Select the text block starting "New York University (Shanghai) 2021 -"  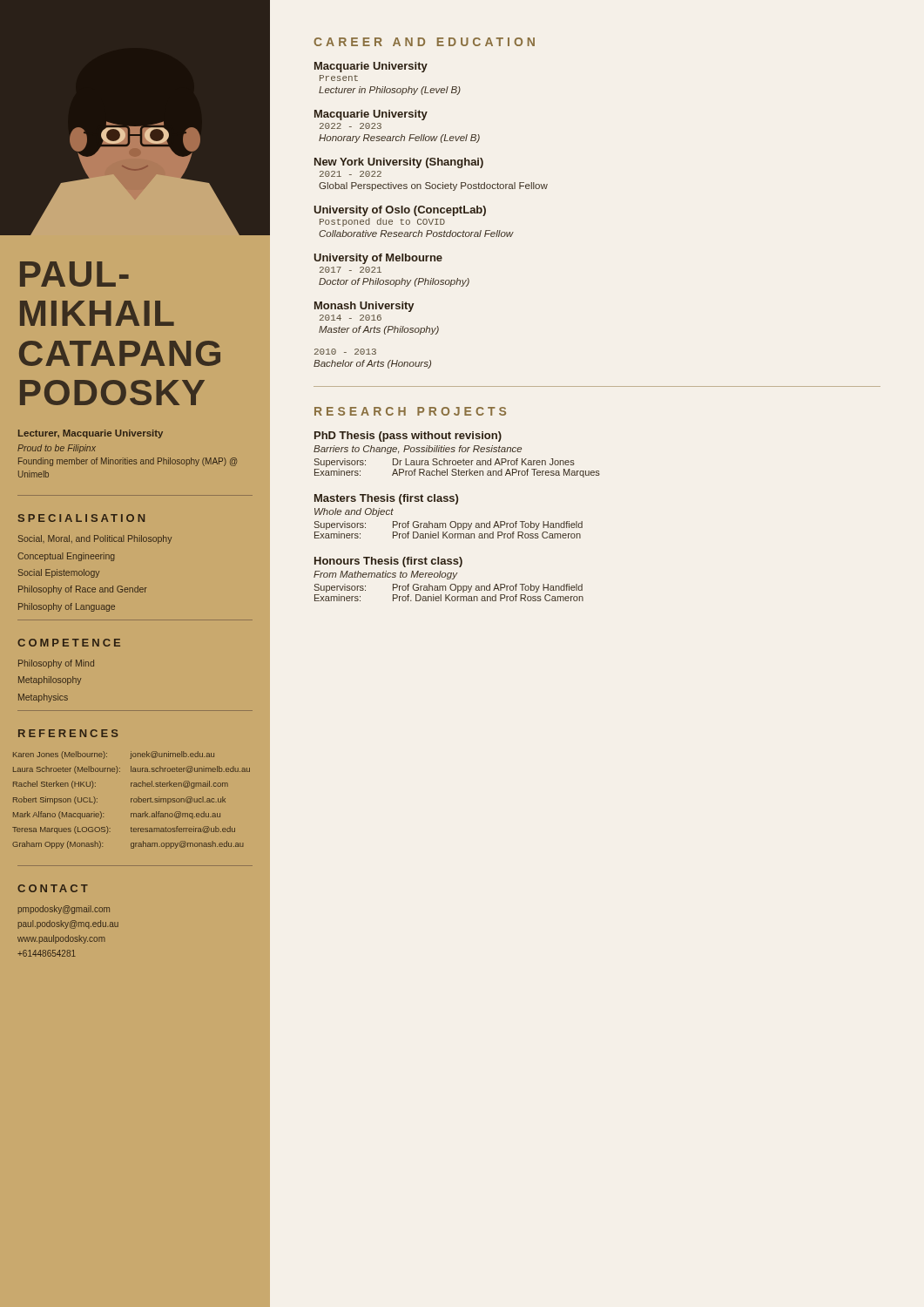click(399, 163)
